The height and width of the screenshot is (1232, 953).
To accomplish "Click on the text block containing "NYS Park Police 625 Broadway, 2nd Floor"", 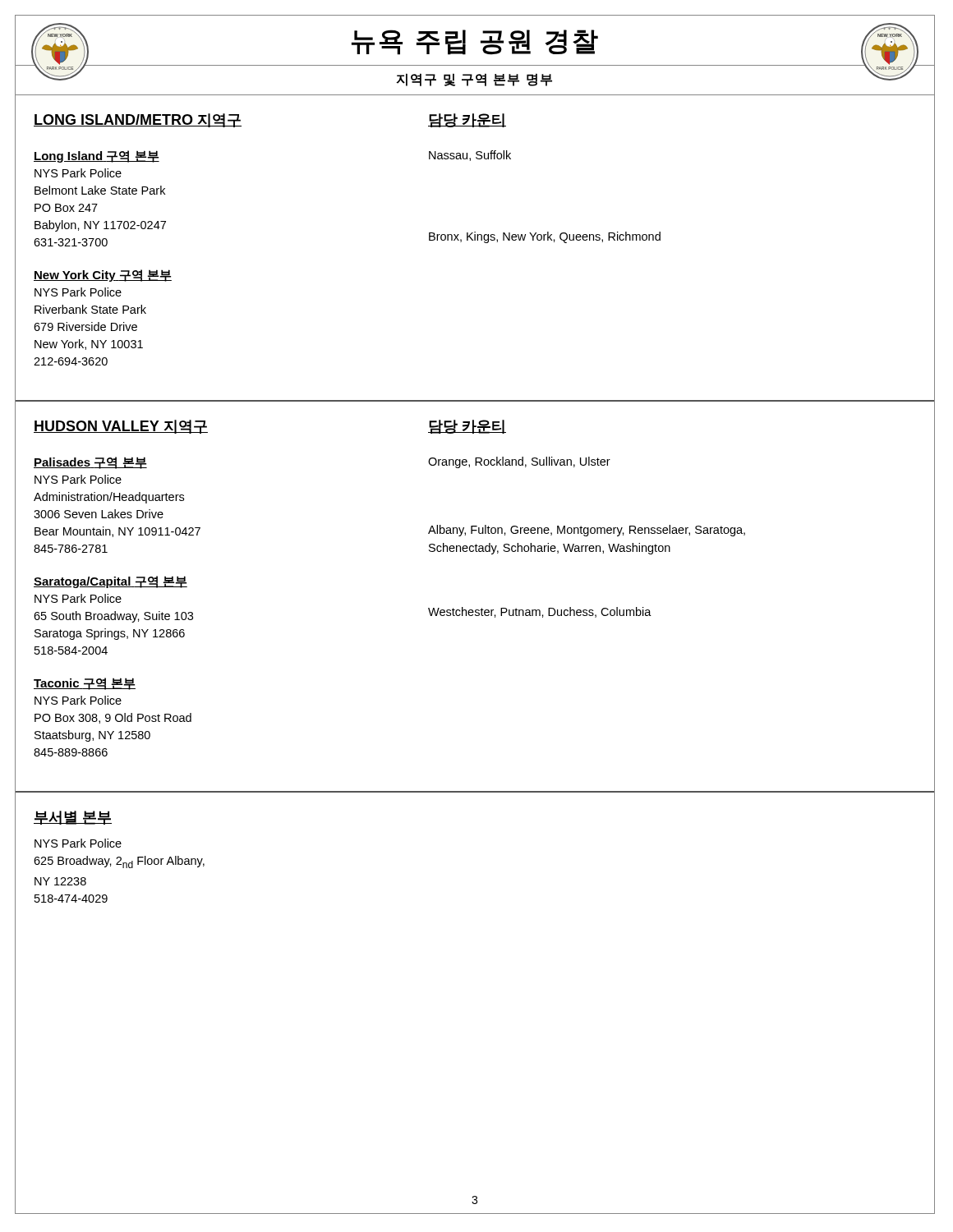I will 119,871.
